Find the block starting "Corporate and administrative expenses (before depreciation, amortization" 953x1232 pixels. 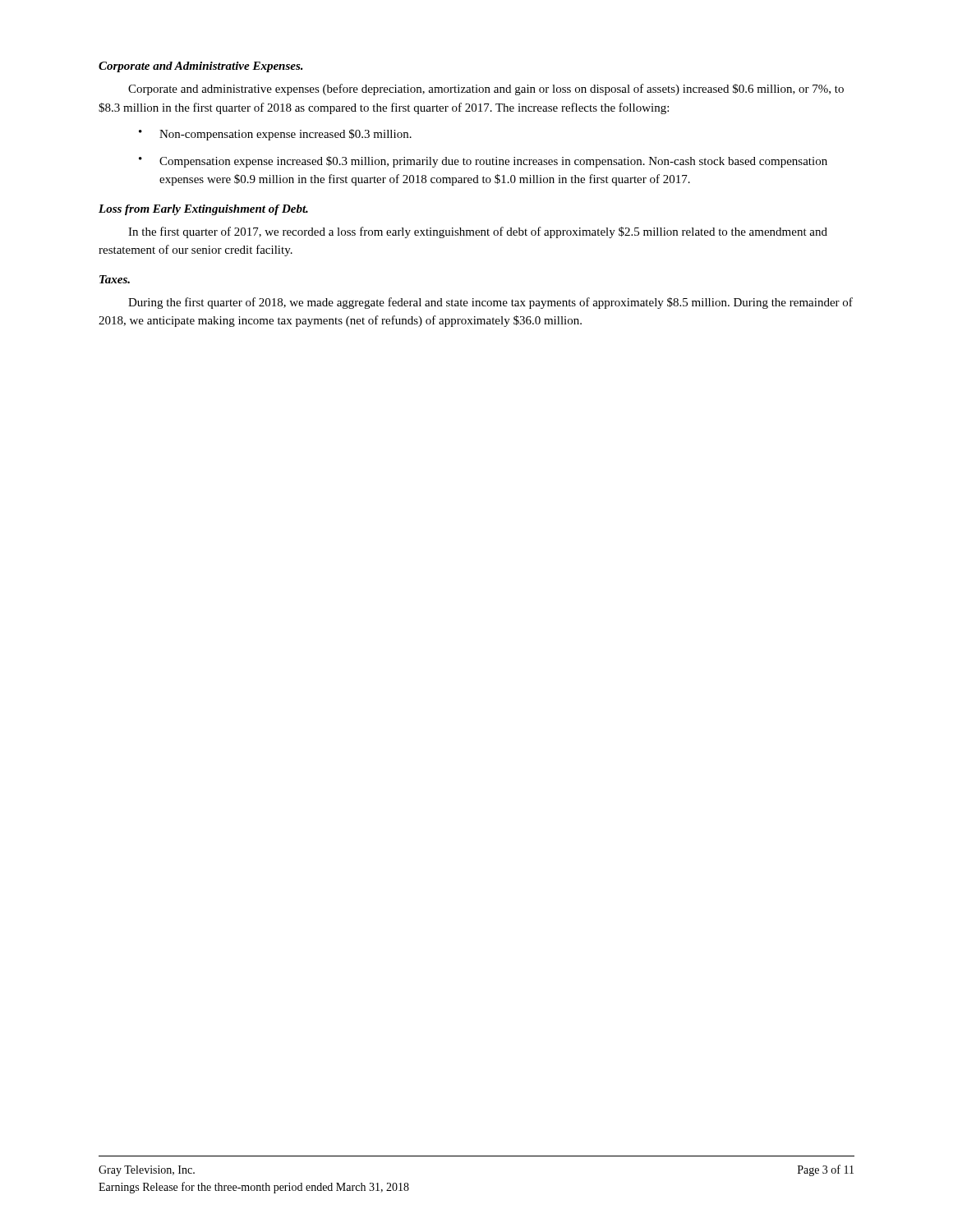click(471, 98)
